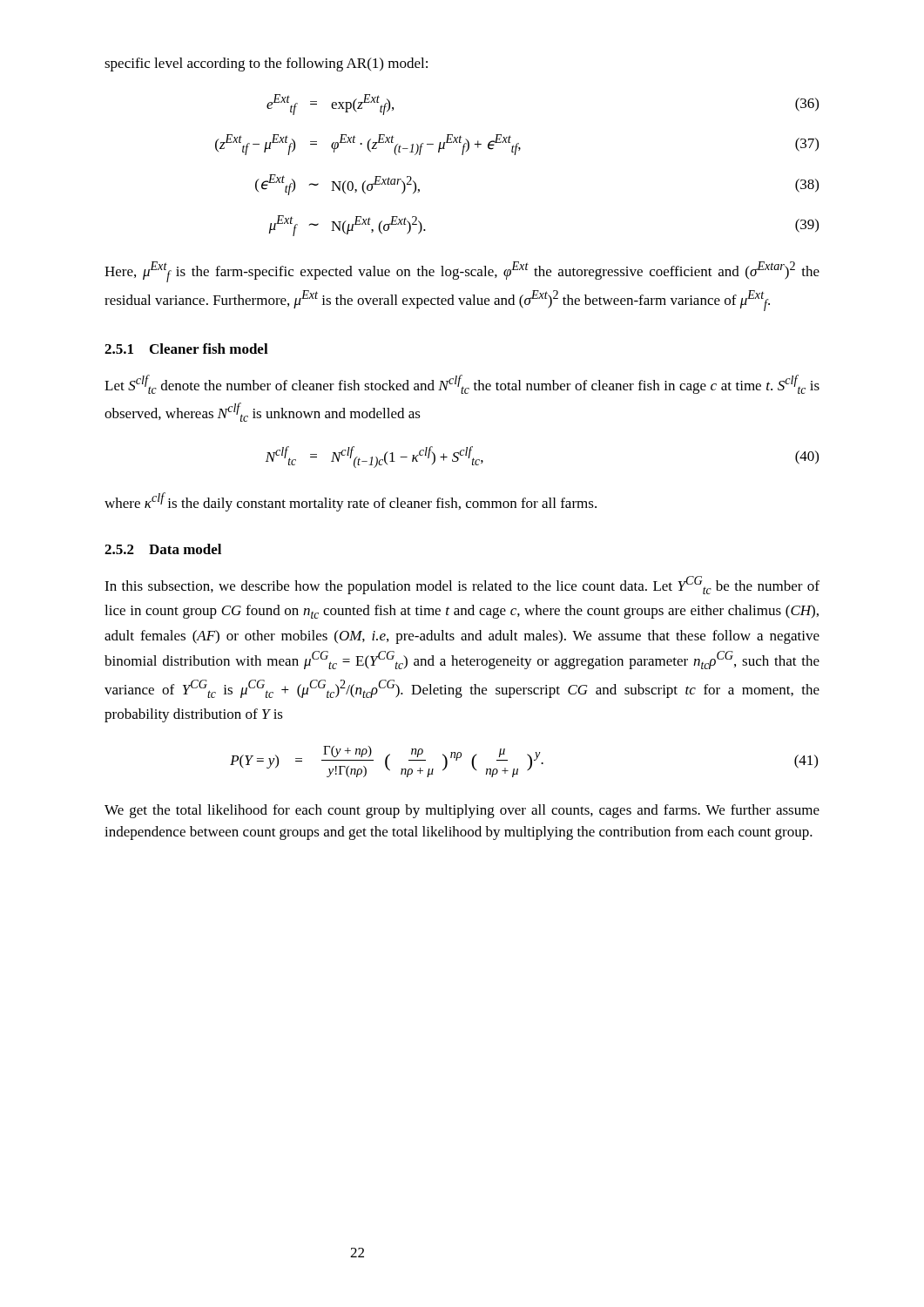This screenshot has width=924, height=1307.
Task: Select the text block with the text "Here, μExtf is the farm-specific"
Action: pos(462,285)
